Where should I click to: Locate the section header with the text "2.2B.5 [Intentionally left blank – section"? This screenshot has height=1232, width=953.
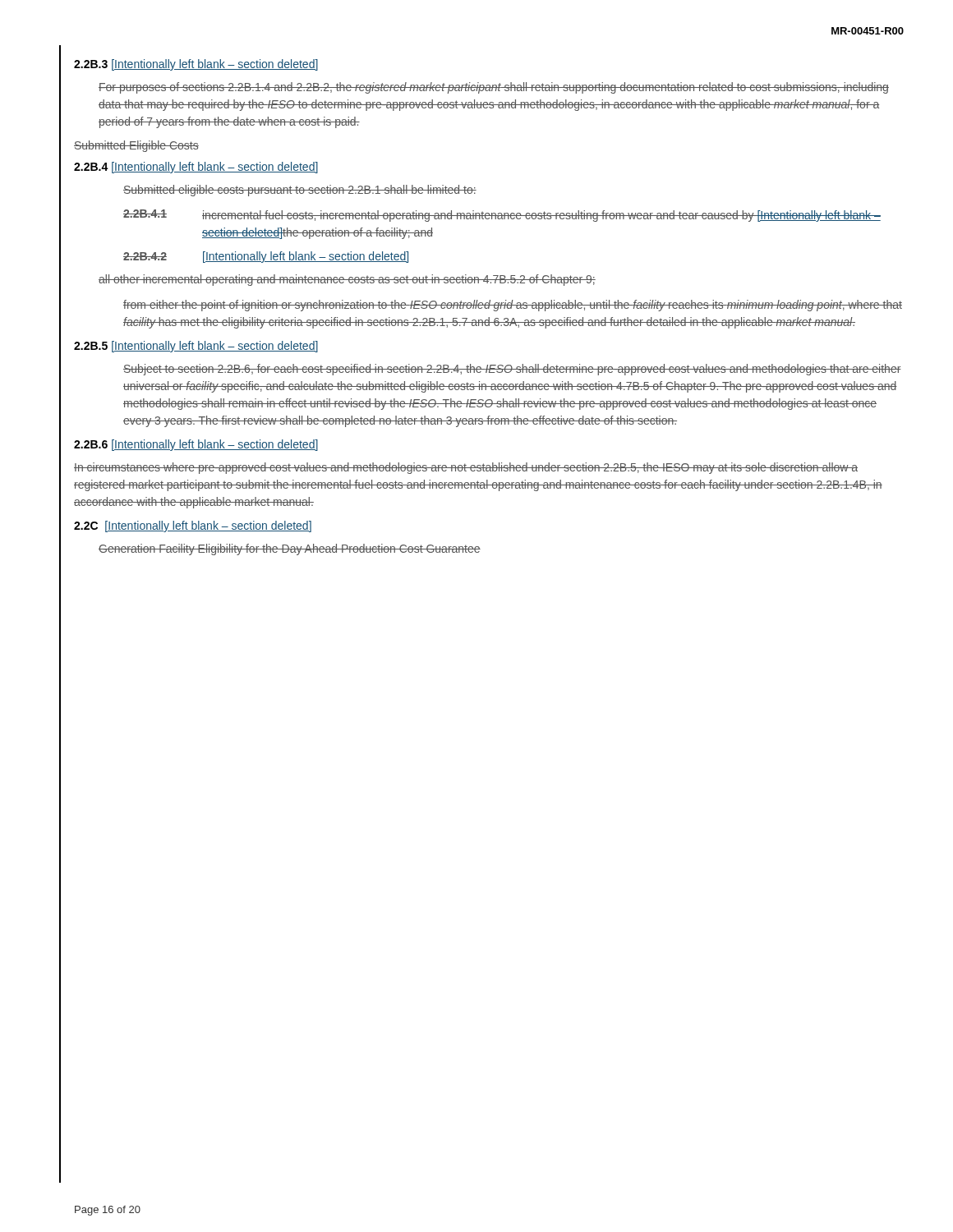coord(196,346)
